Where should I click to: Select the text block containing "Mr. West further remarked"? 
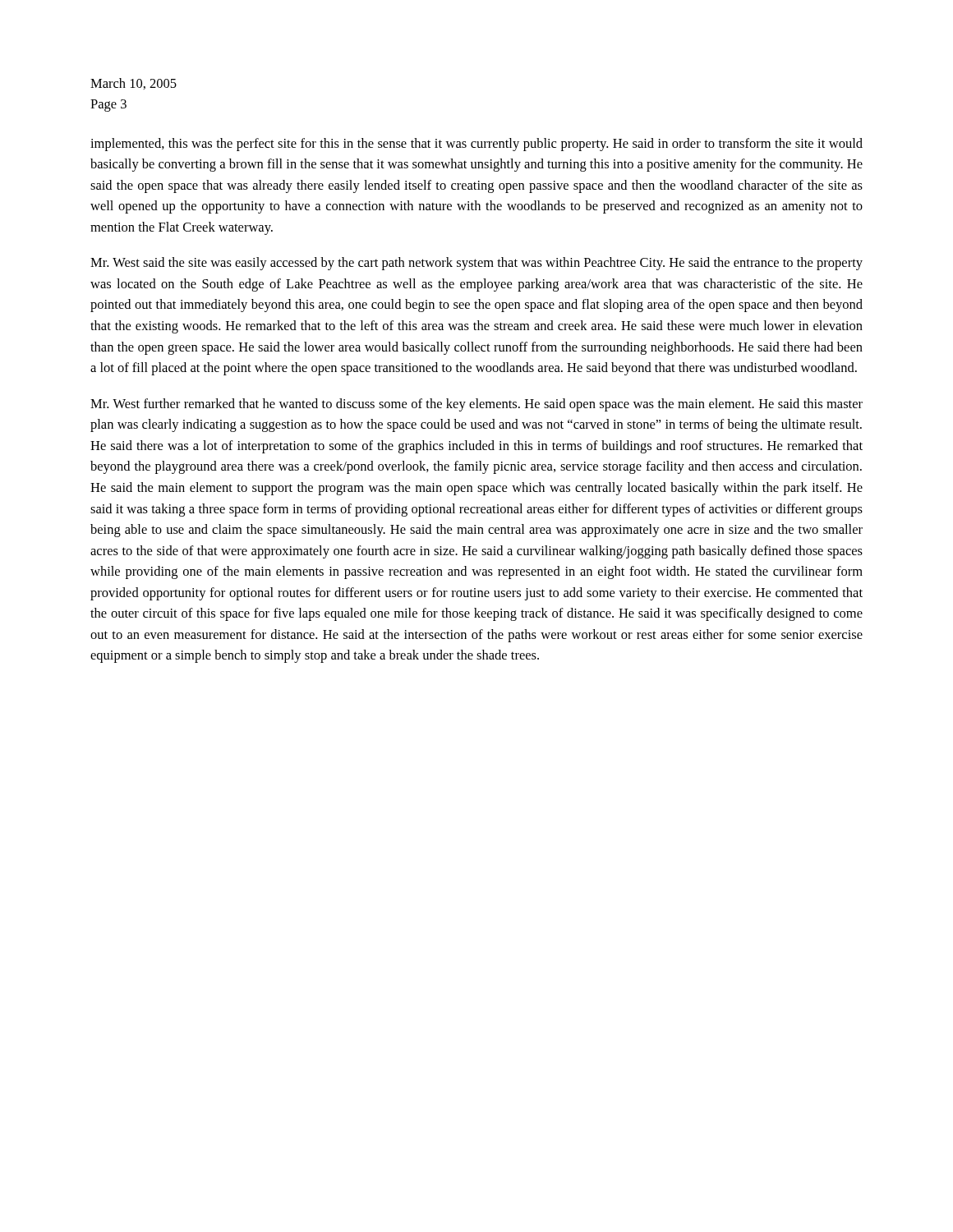(x=476, y=529)
